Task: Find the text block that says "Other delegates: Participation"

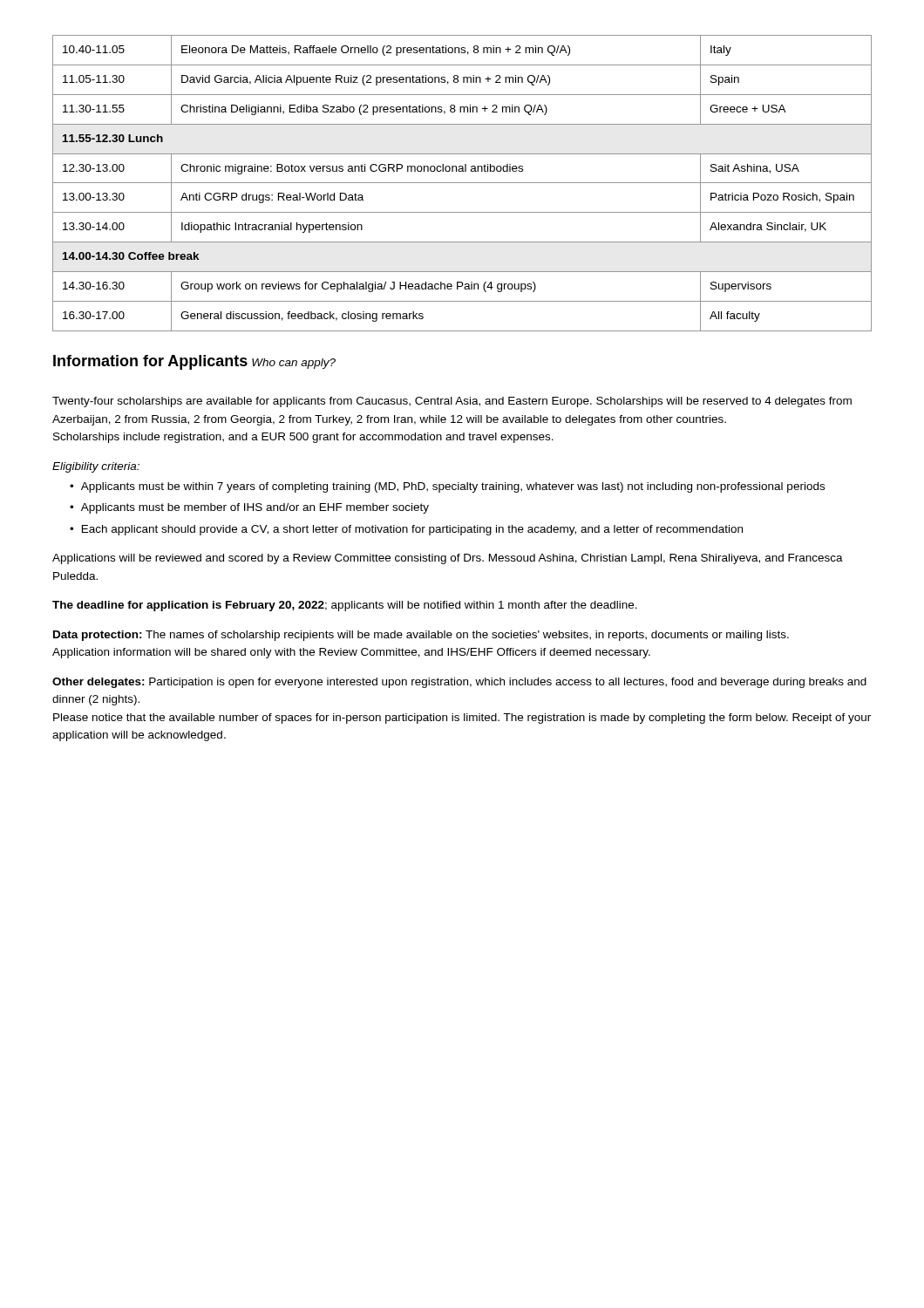Action: [462, 709]
